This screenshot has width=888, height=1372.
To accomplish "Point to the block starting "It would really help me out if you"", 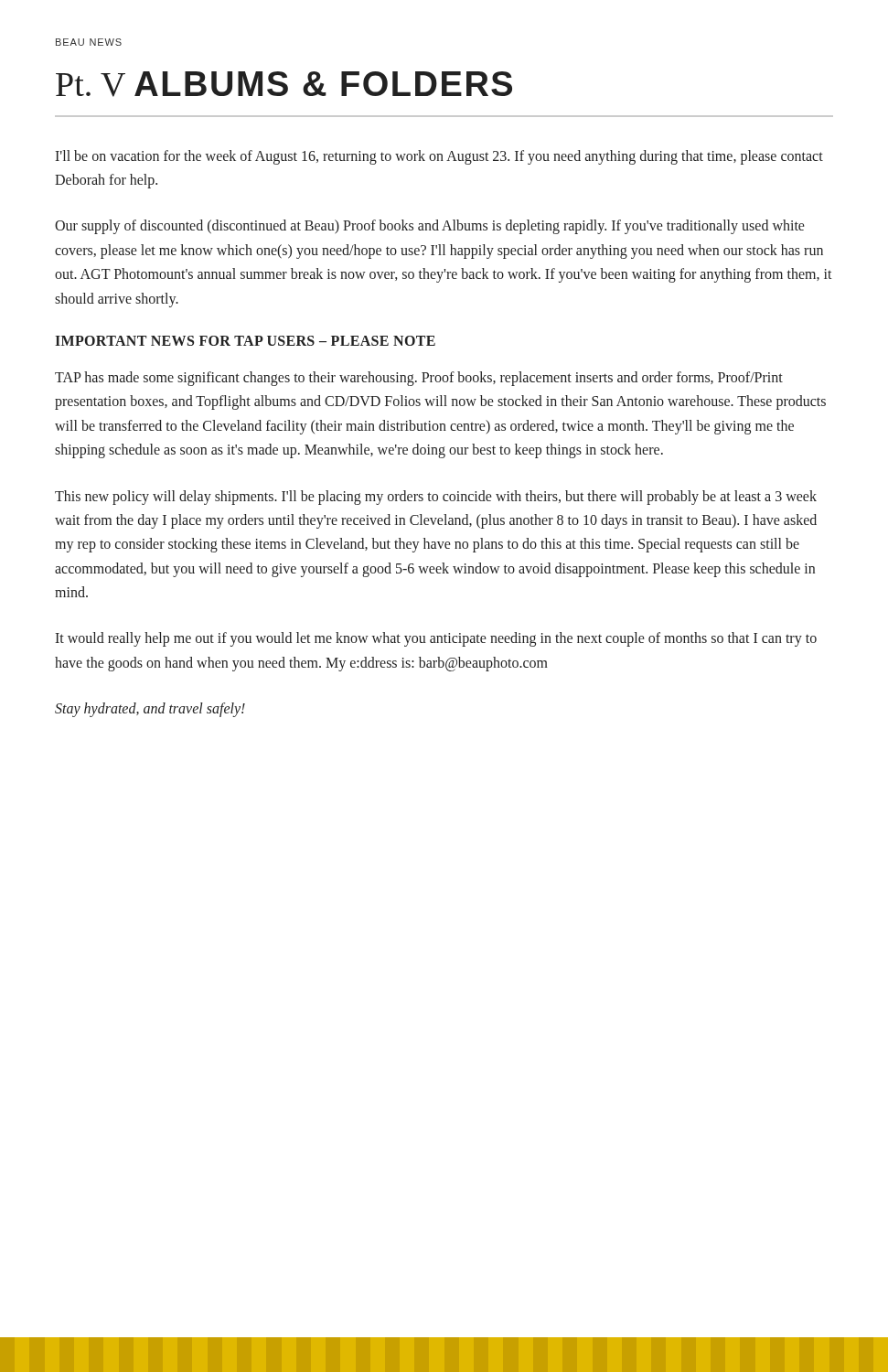I will click(436, 650).
